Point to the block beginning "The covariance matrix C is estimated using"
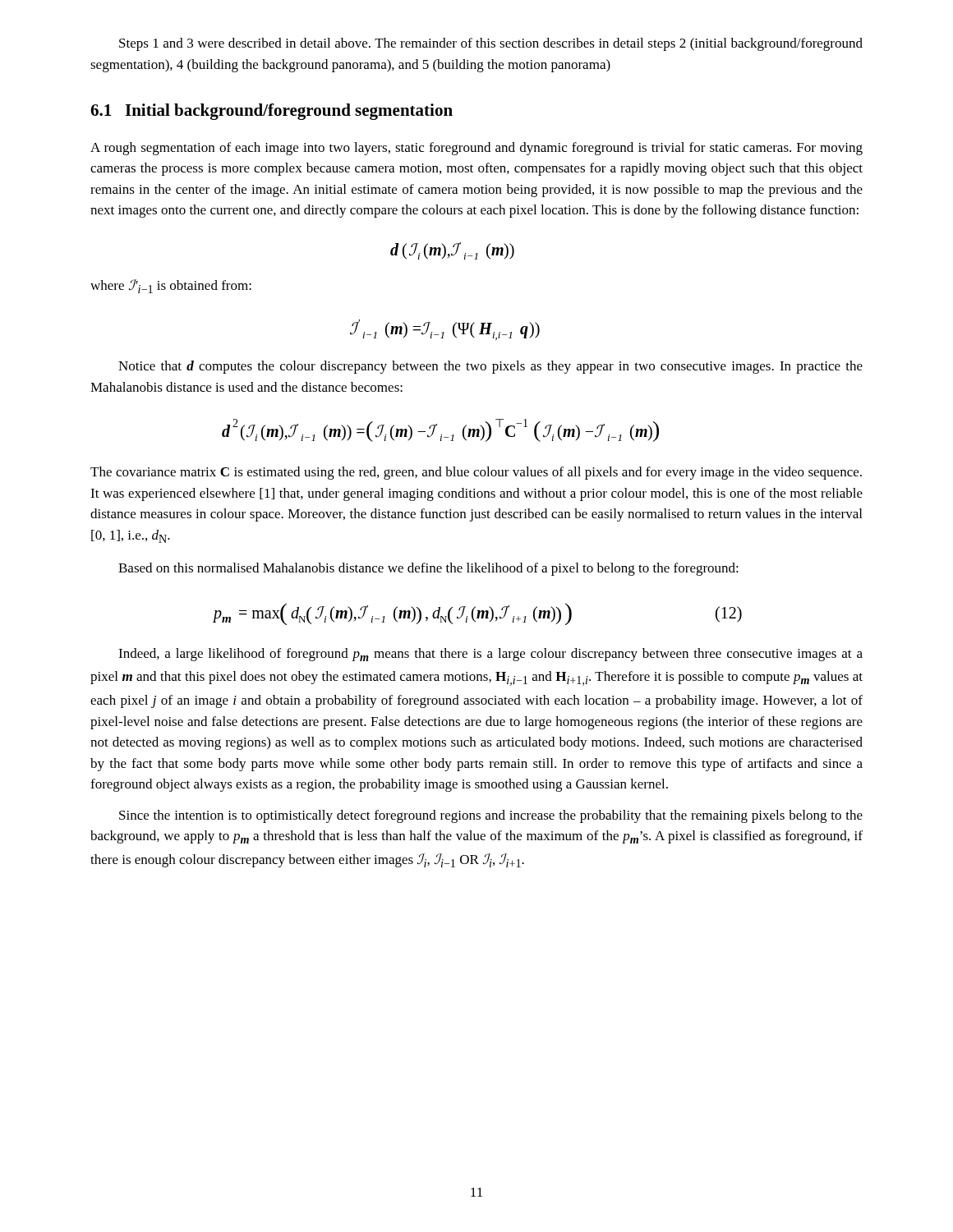This screenshot has width=953, height=1232. pos(476,505)
